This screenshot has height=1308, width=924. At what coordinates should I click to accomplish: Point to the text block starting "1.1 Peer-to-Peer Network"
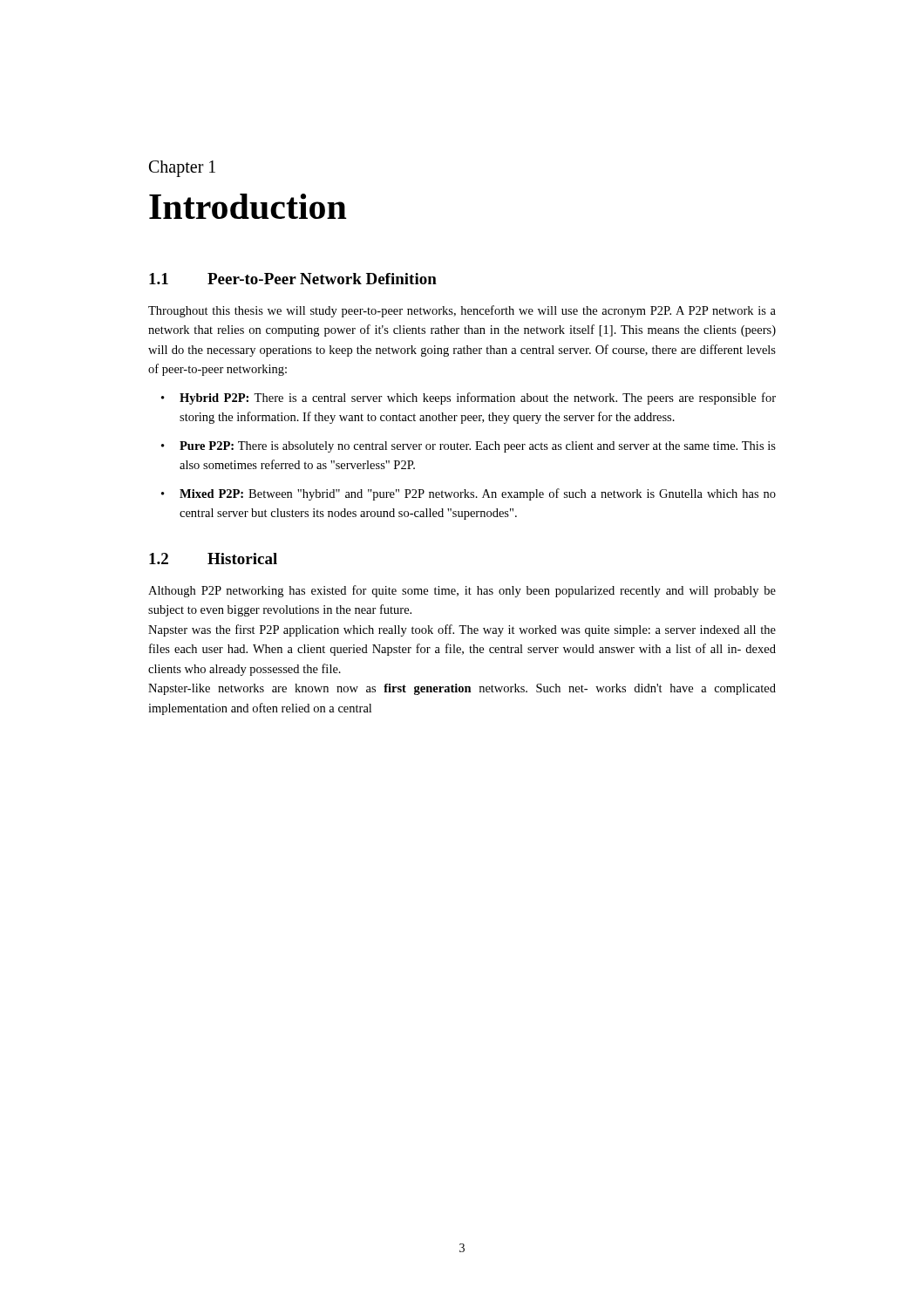point(292,279)
